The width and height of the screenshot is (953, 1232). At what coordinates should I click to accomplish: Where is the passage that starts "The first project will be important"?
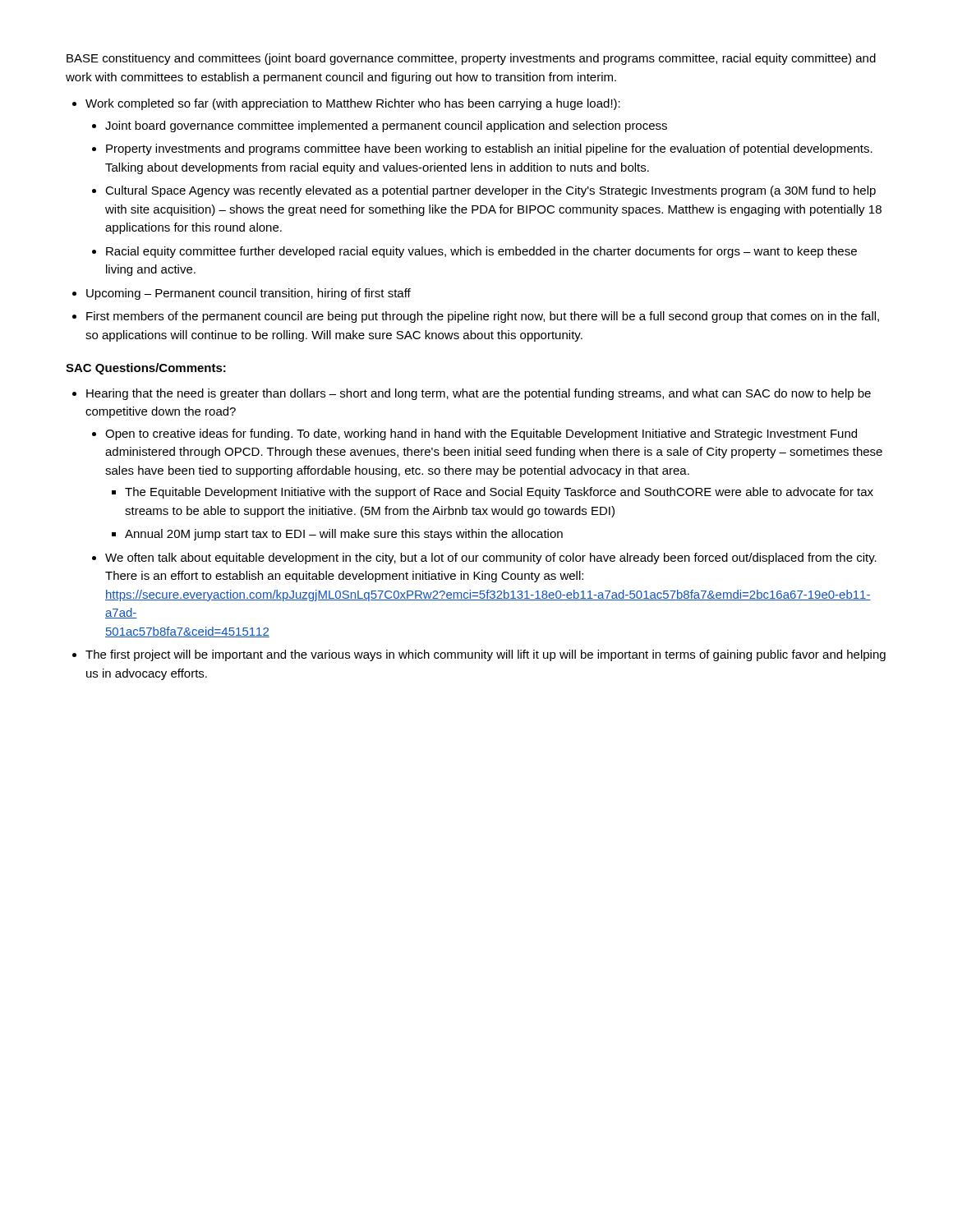[x=486, y=664]
